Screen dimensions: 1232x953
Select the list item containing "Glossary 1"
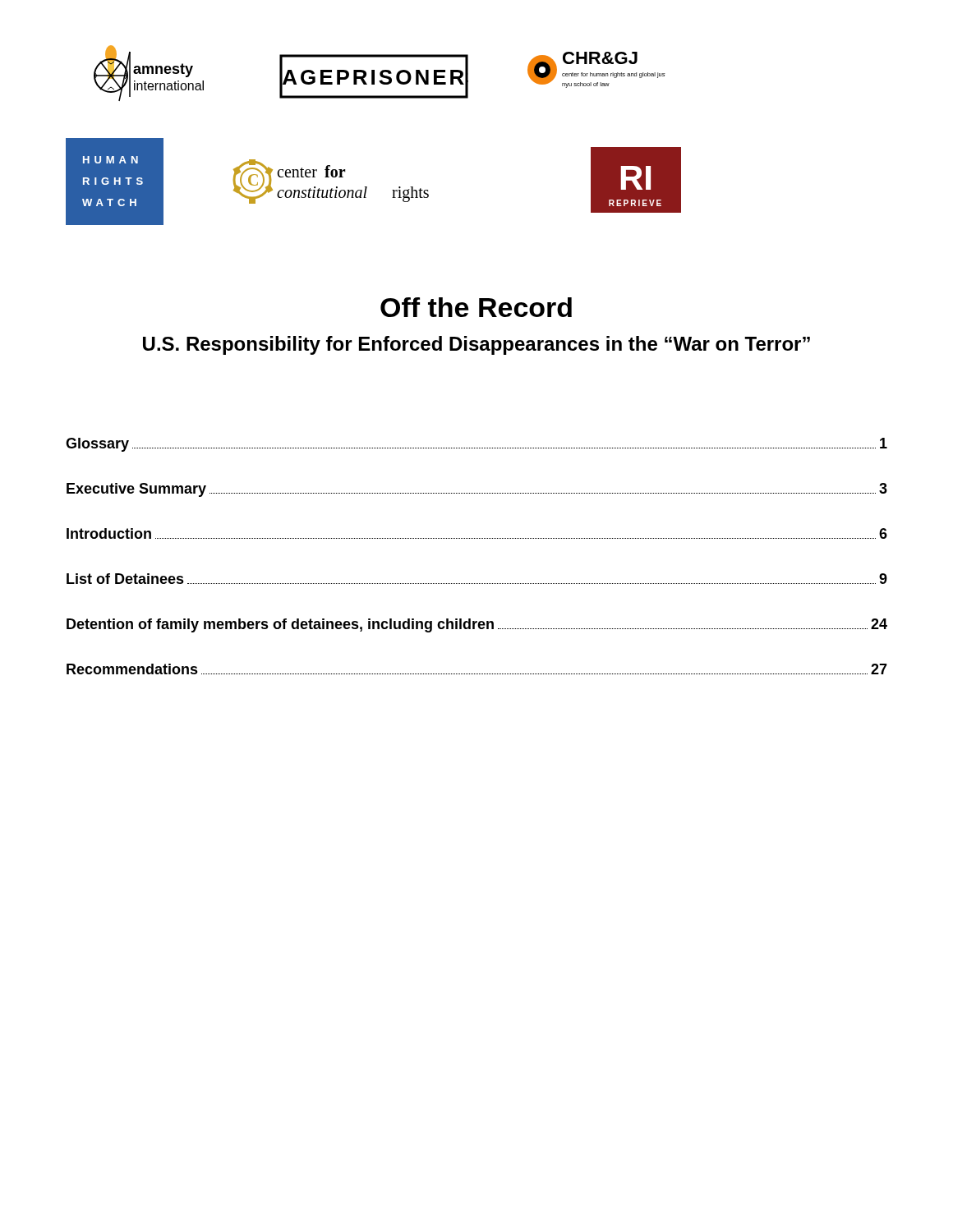(476, 444)
